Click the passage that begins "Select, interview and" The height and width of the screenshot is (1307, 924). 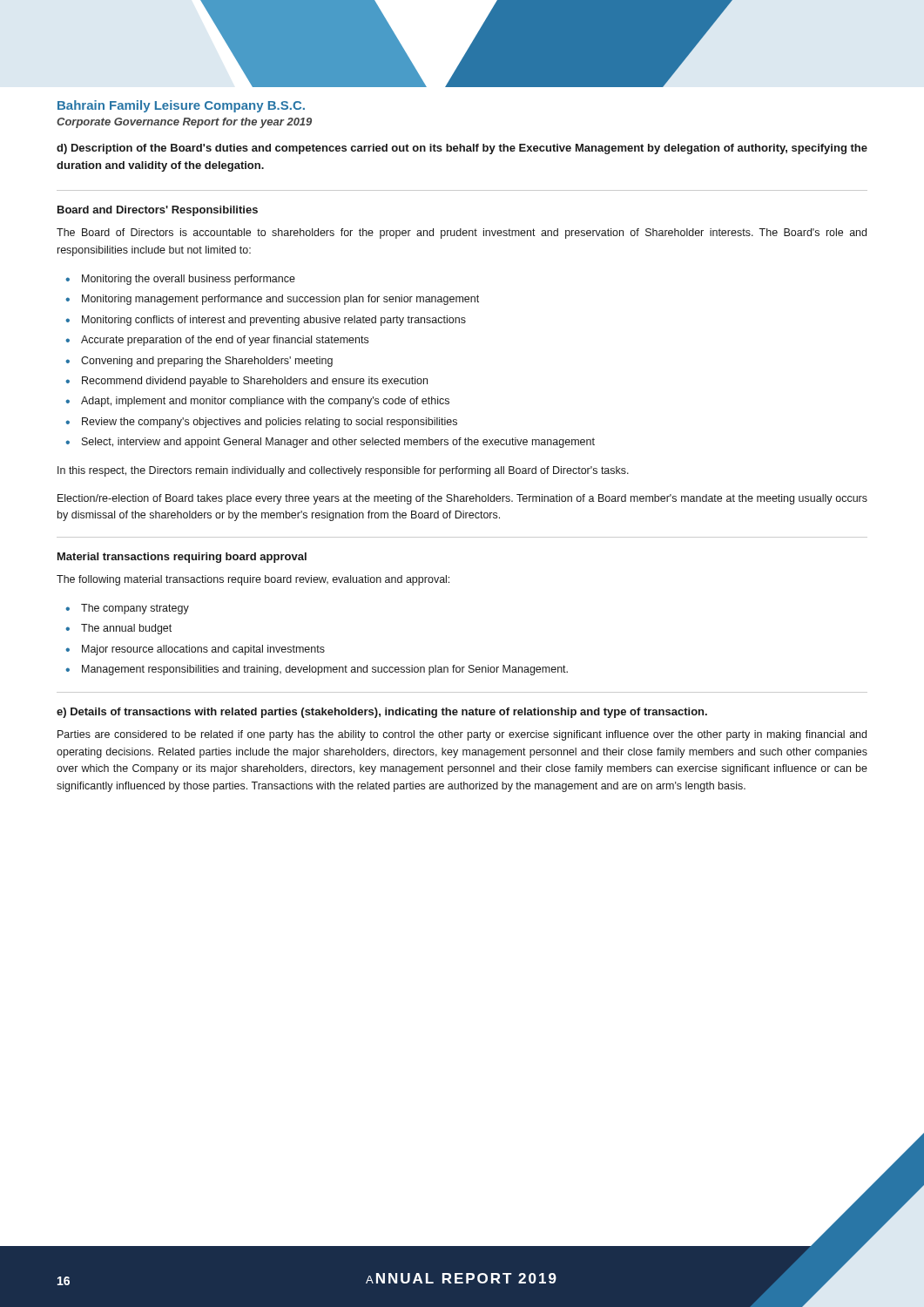[x=338, y=442]
